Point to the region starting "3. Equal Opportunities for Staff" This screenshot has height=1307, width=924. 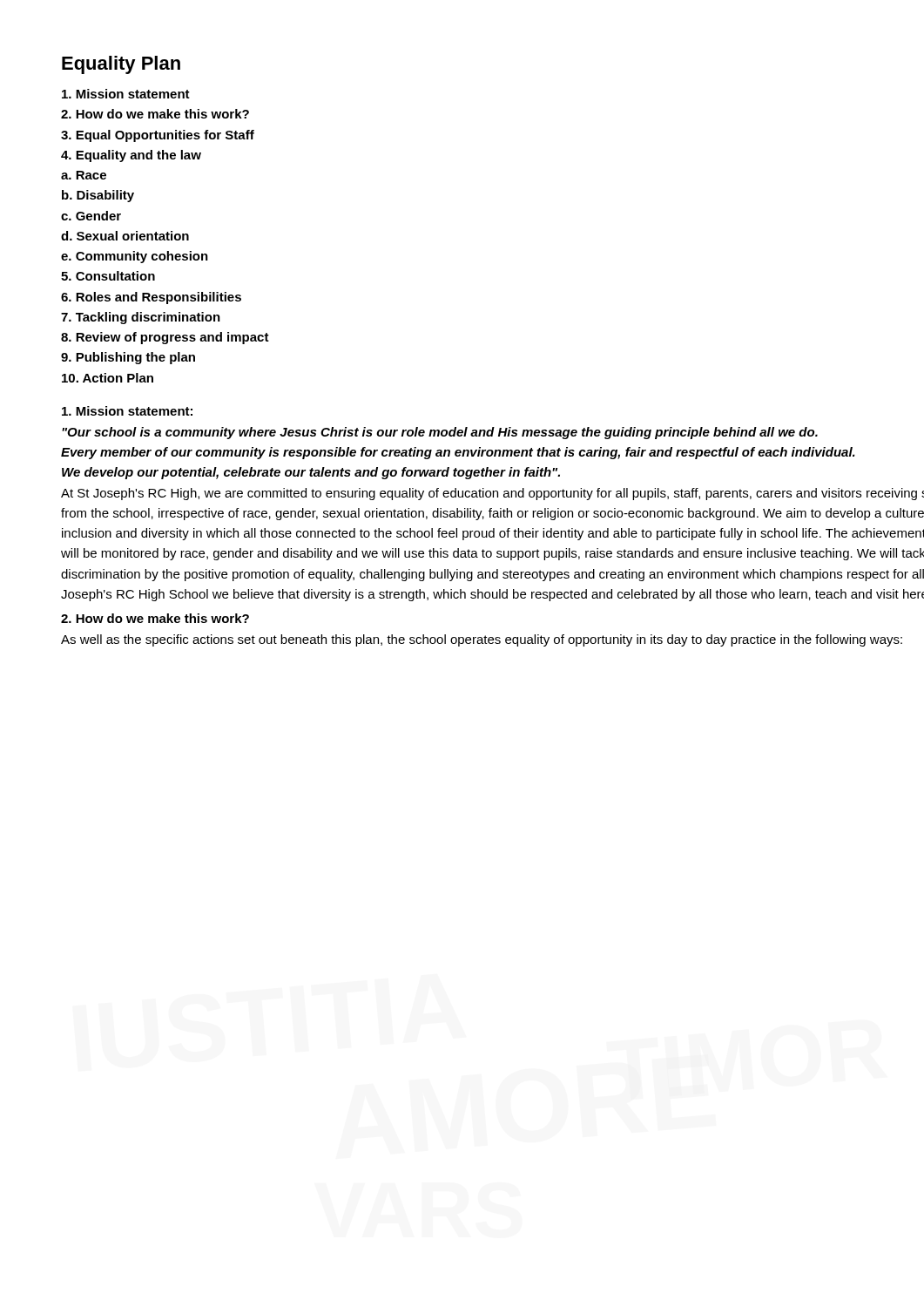point(157,134)
